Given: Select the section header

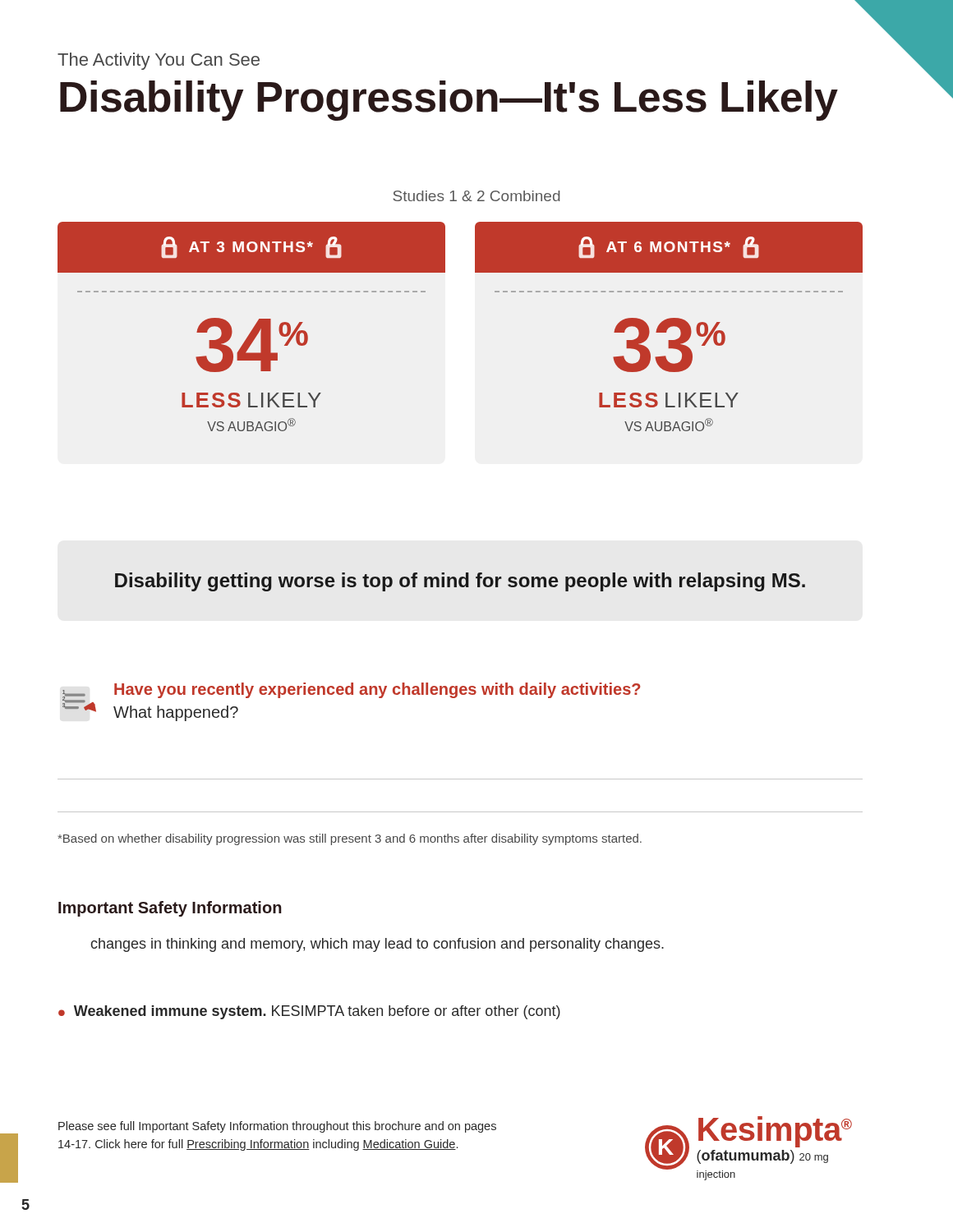Looking at the screenshot, I should tap(170, 908).
